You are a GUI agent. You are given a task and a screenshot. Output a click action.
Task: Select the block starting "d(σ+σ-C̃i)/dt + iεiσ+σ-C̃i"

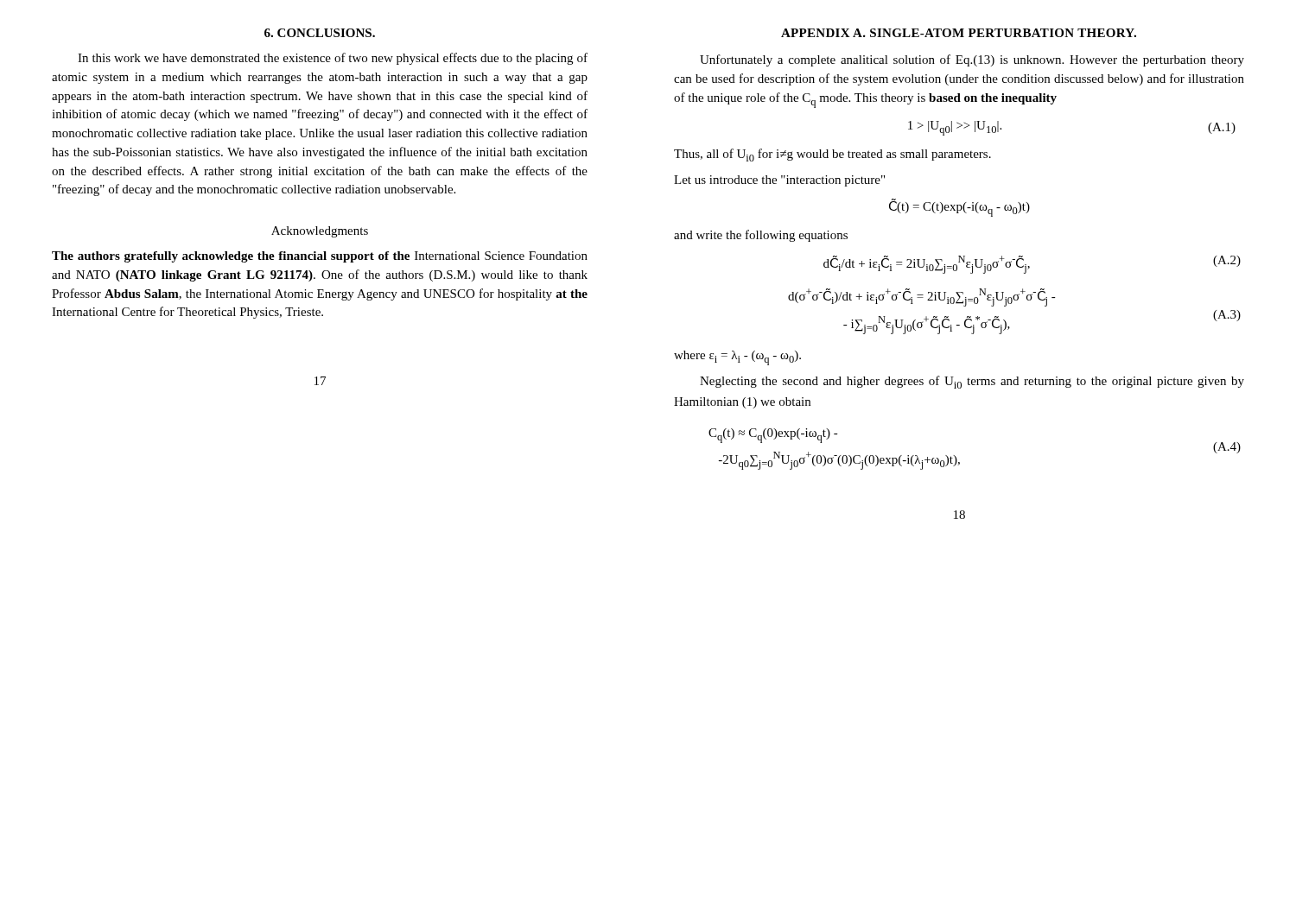[959, 310]
